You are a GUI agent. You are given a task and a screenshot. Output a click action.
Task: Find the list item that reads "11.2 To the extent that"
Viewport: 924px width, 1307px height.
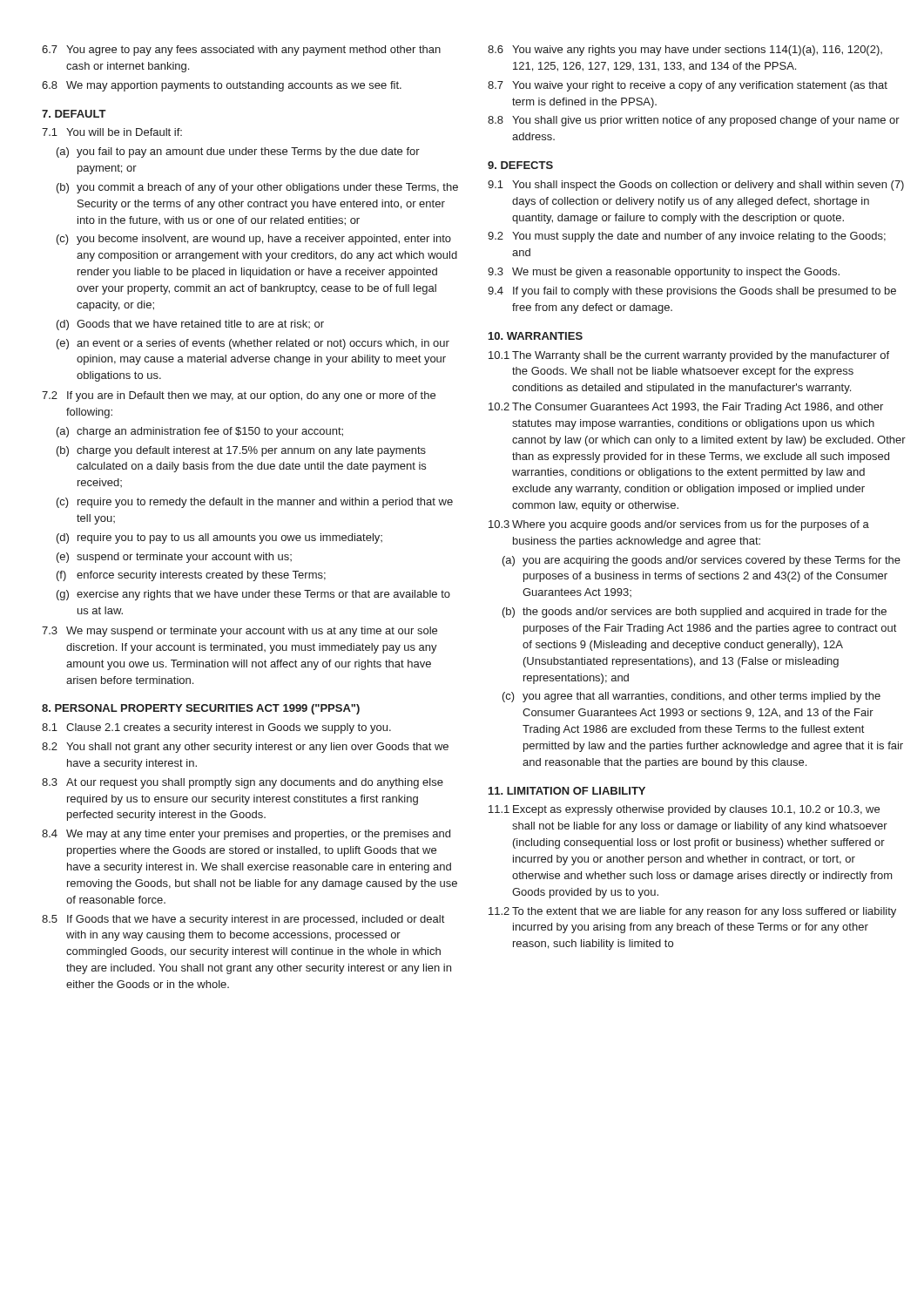pos(697,928)
